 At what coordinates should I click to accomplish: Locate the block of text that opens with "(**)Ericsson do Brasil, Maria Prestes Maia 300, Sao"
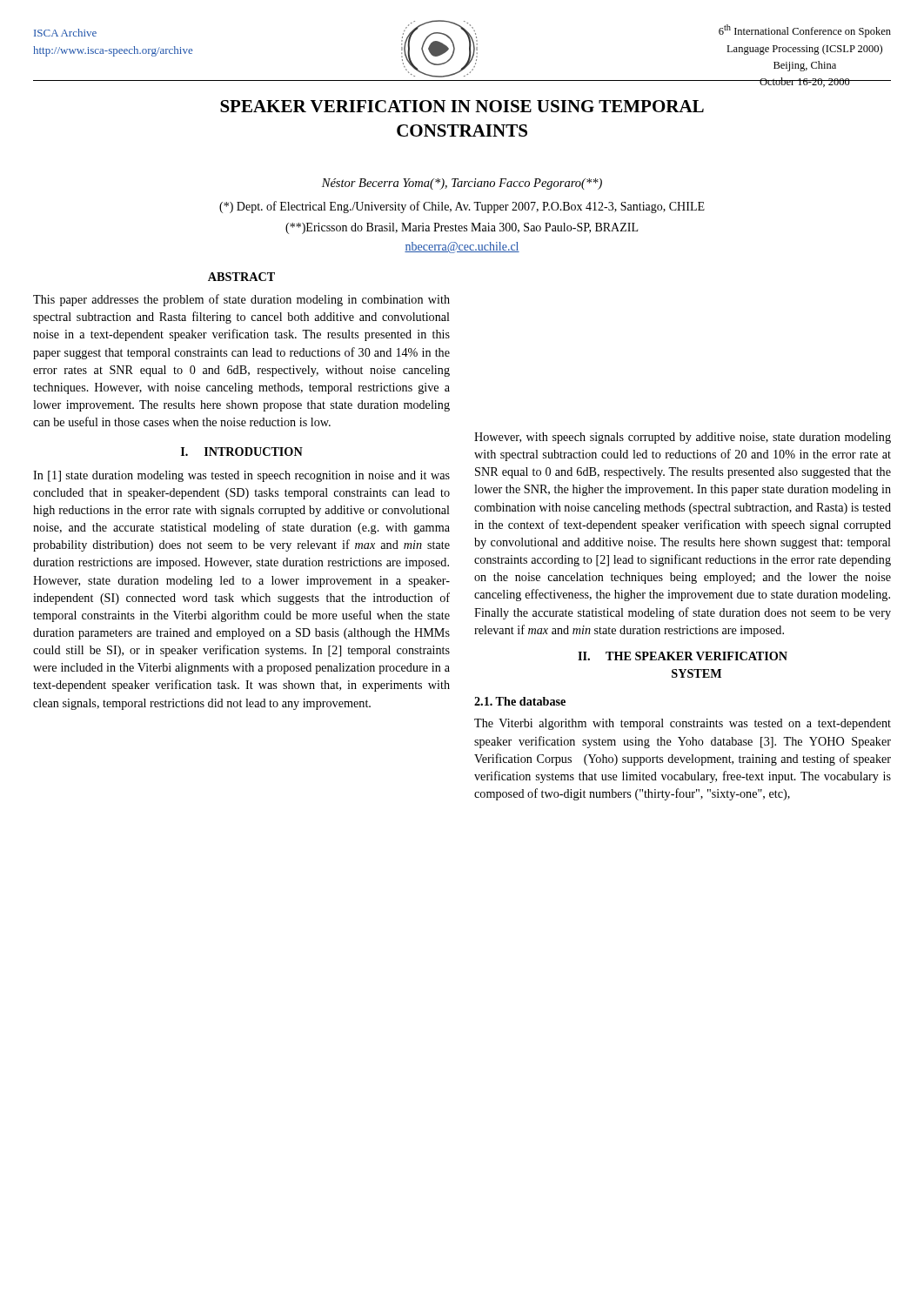click(x=462, y=227)
